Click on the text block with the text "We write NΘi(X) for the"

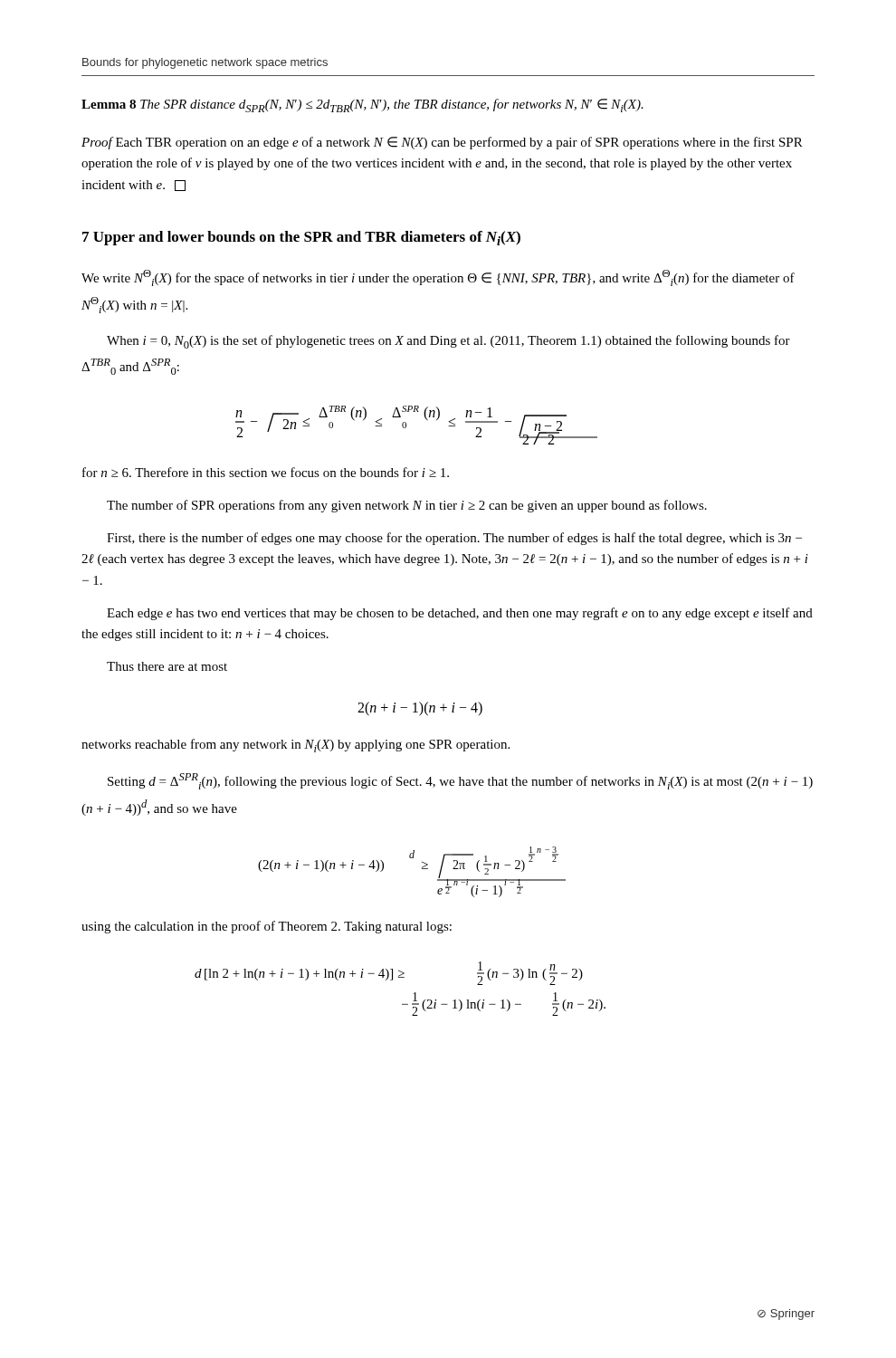pyautogui.click(x=438, y=292)
